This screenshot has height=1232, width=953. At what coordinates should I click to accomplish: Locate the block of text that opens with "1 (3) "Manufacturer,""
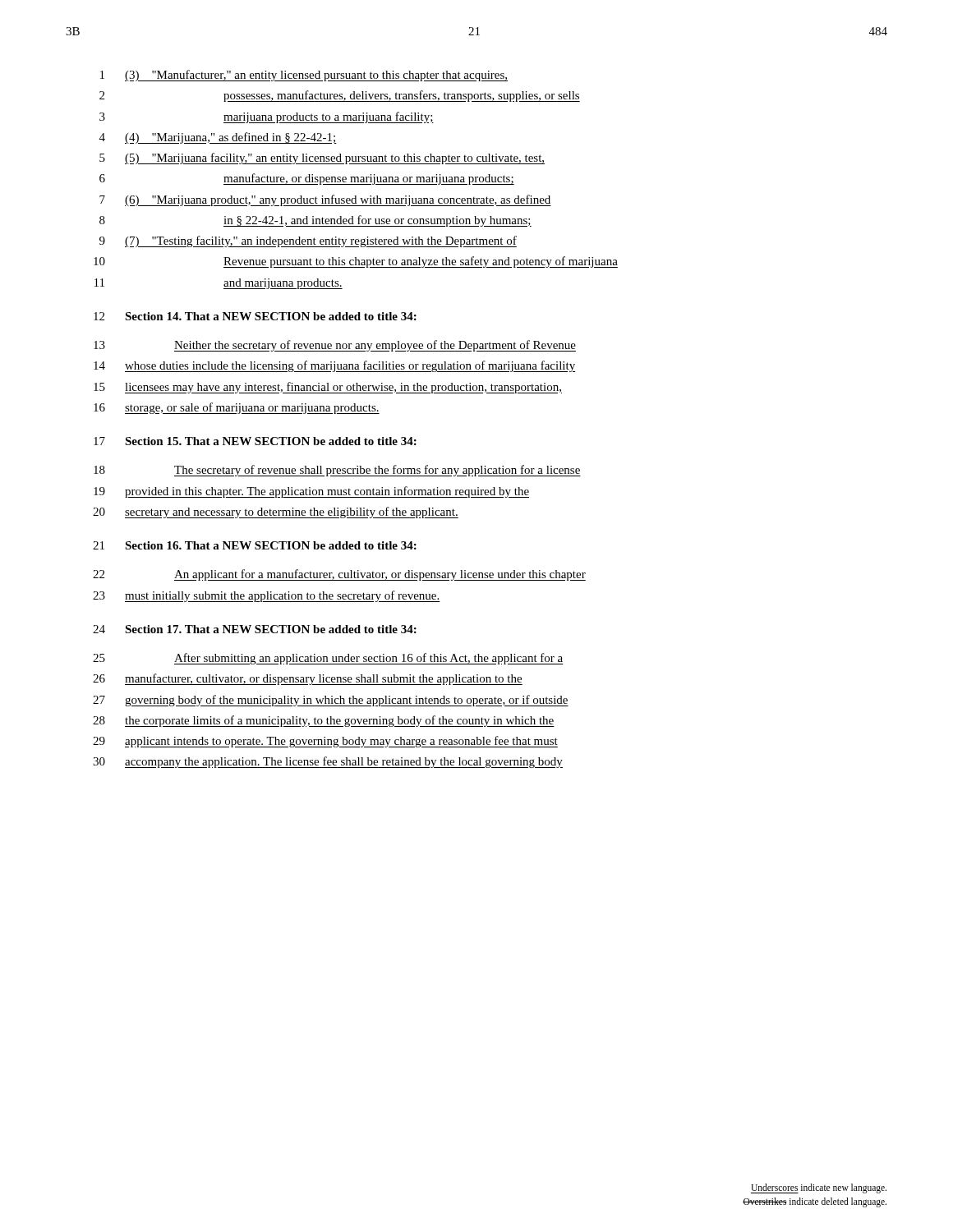476,75
